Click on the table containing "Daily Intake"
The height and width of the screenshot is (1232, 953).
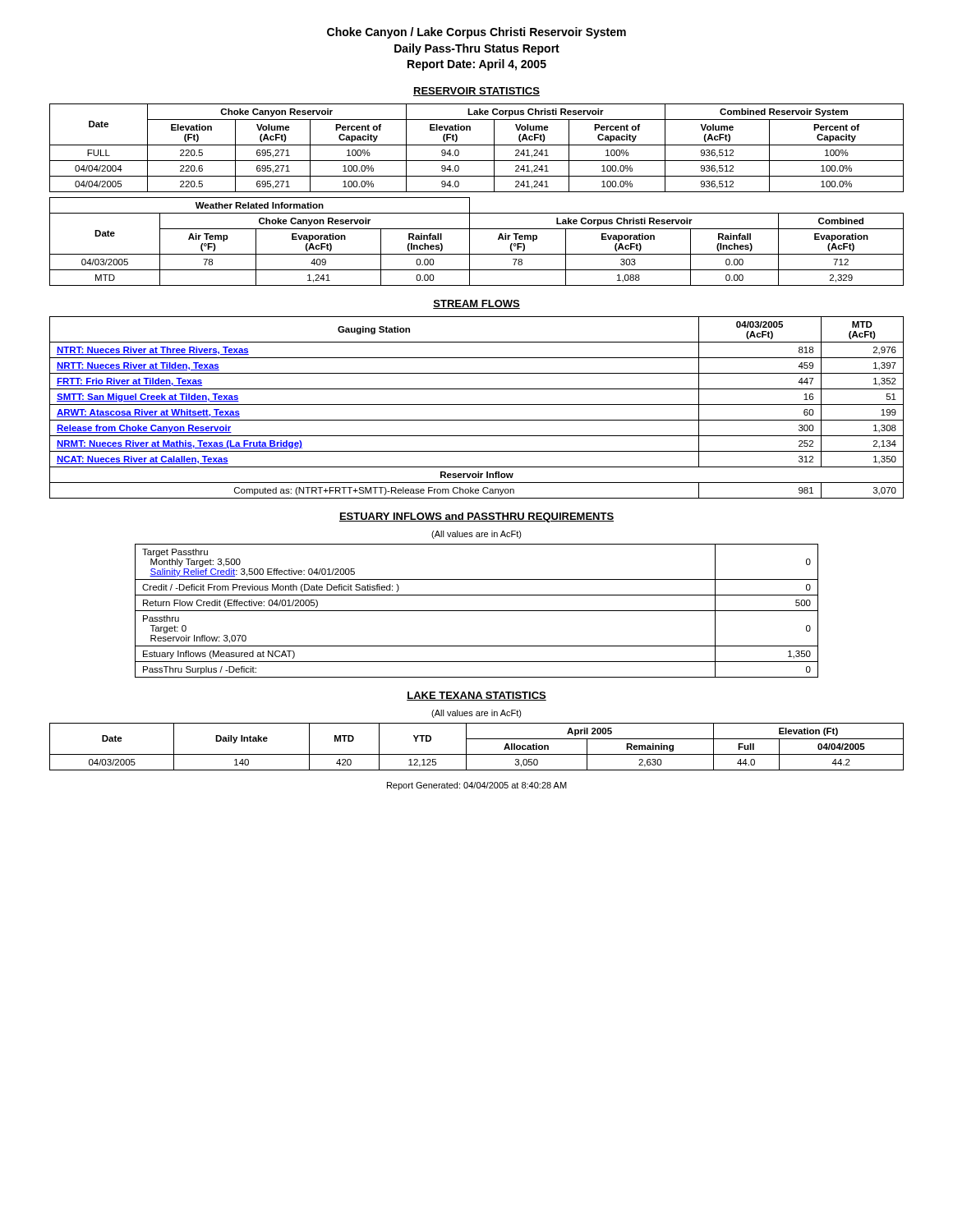coord(476,746)
